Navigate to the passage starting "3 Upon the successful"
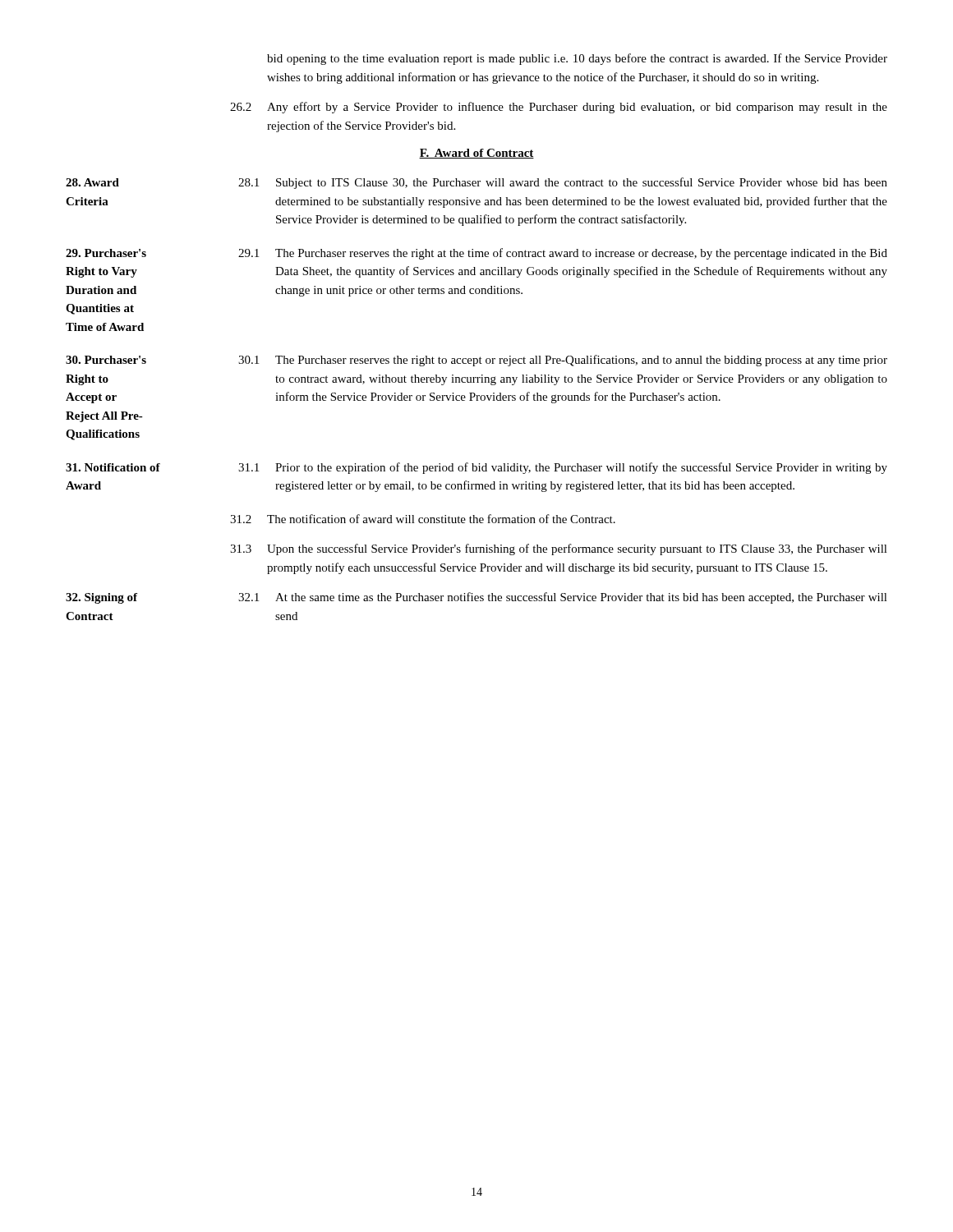The height and width of the screenshot is (1232, 953). click(559, 558)
